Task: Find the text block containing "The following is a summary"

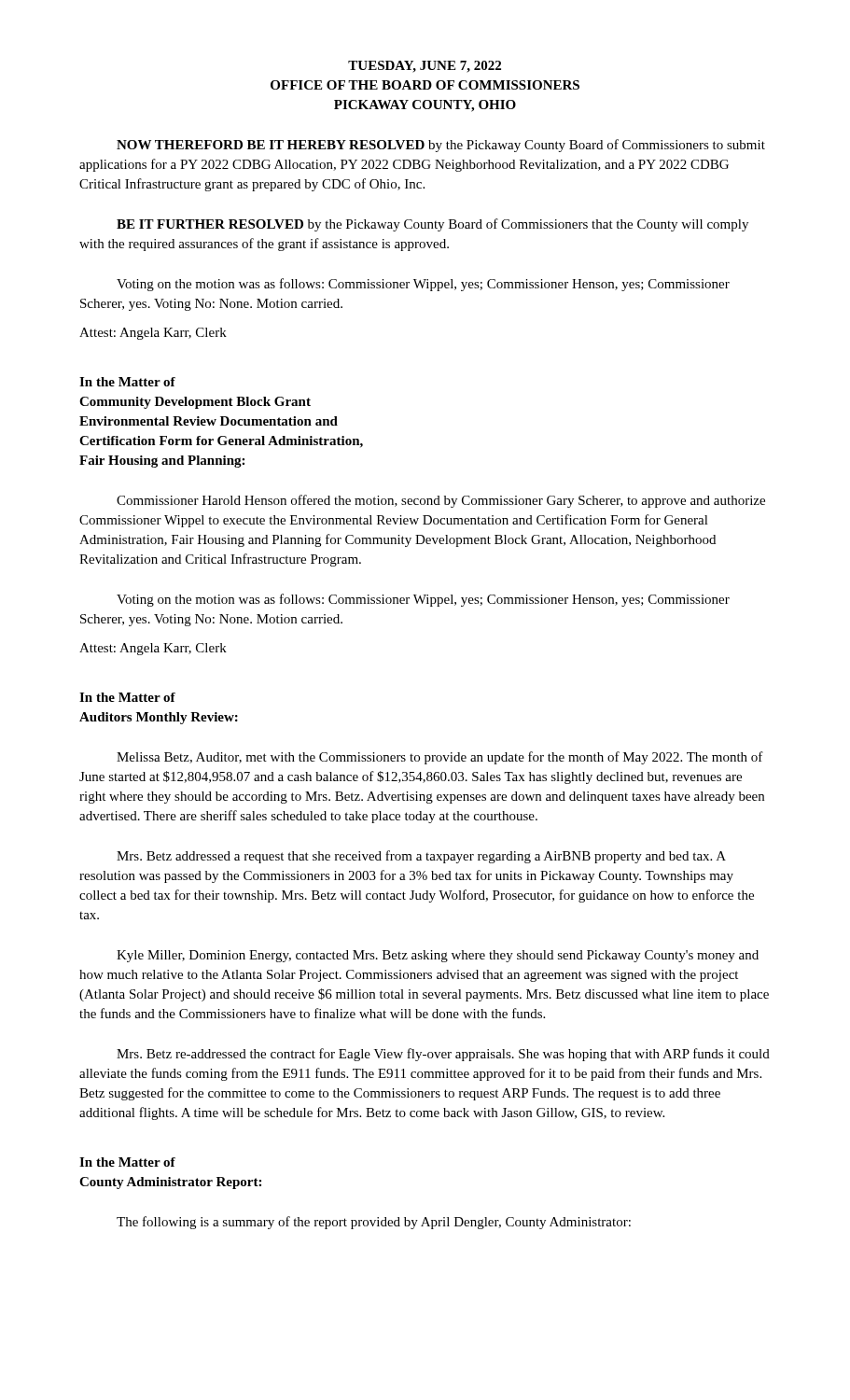Action: (425, 1222)
